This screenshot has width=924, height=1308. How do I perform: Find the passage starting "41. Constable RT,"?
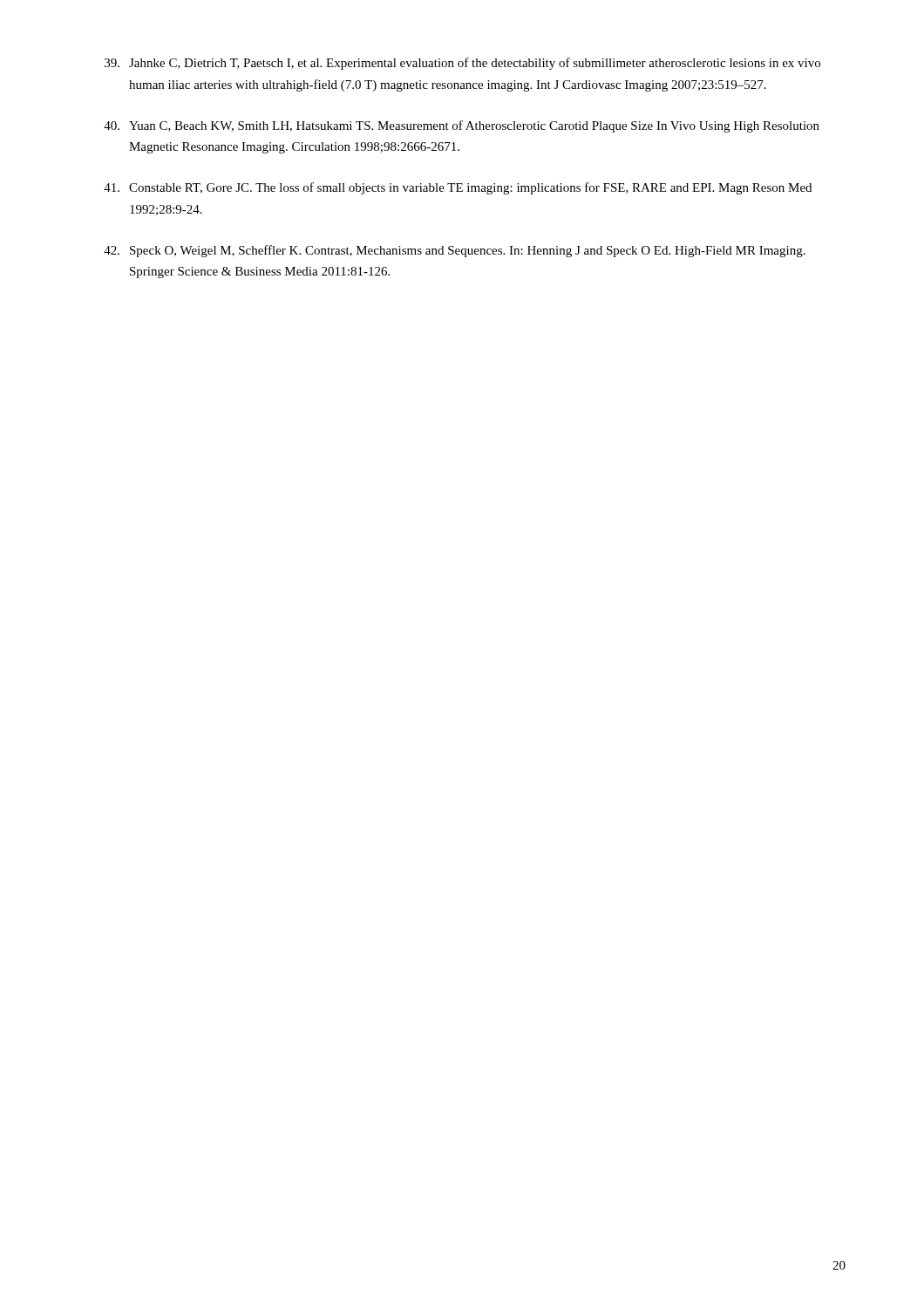point(462,199)
